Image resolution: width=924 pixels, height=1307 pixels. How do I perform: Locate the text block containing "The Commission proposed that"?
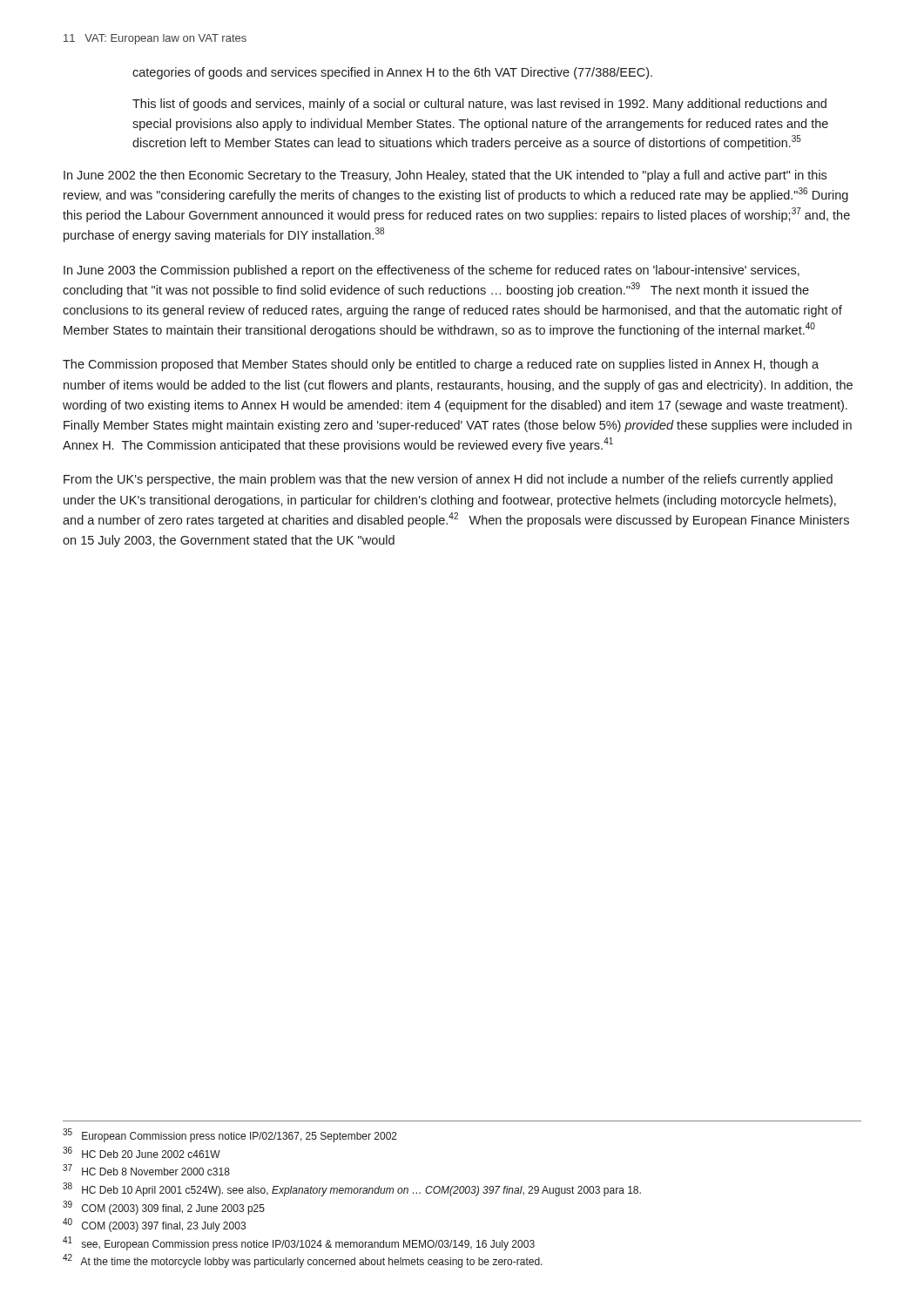pos(458,405)
